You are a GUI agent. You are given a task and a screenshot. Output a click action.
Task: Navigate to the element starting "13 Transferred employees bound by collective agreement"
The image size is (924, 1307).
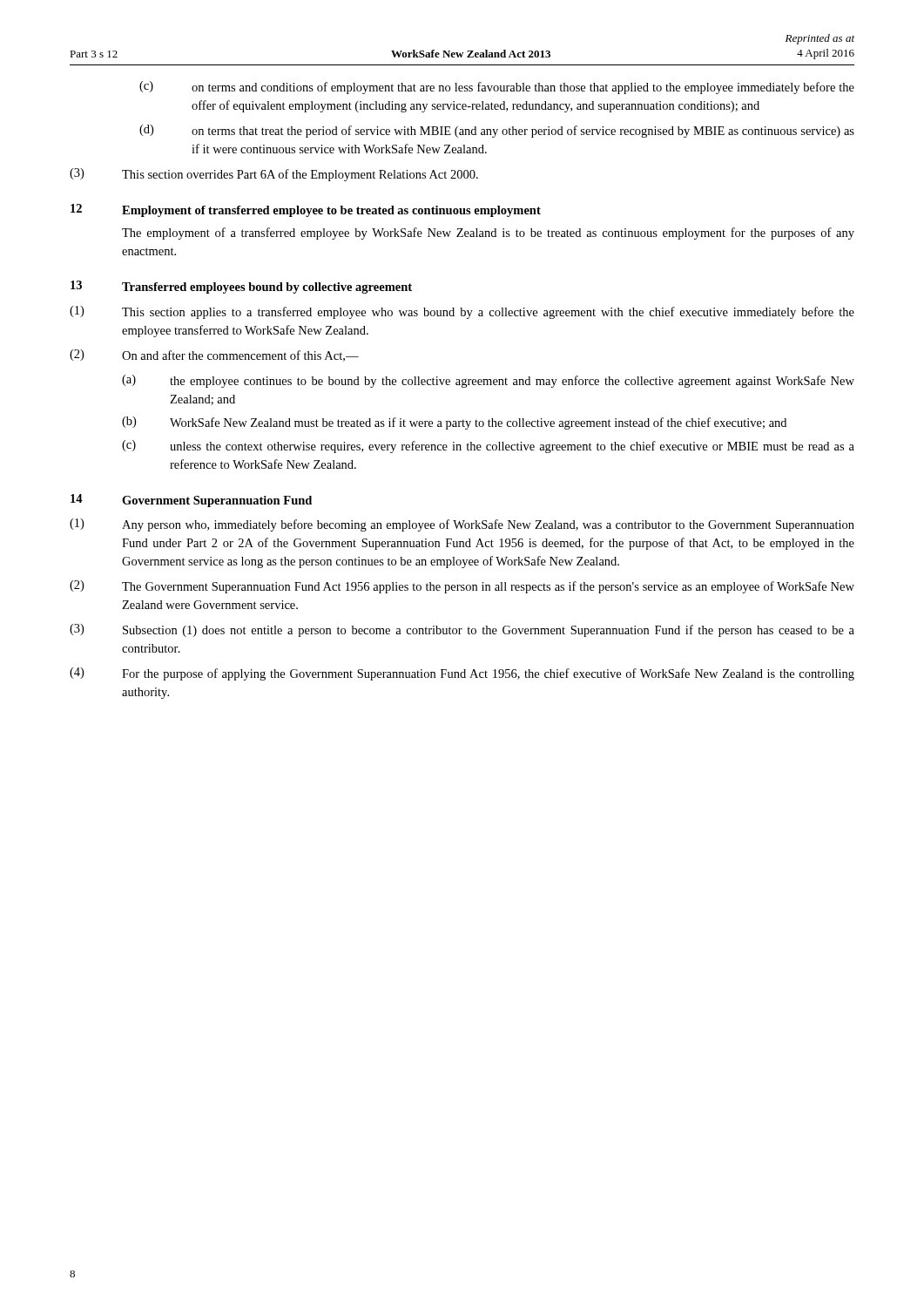point(241,287)
